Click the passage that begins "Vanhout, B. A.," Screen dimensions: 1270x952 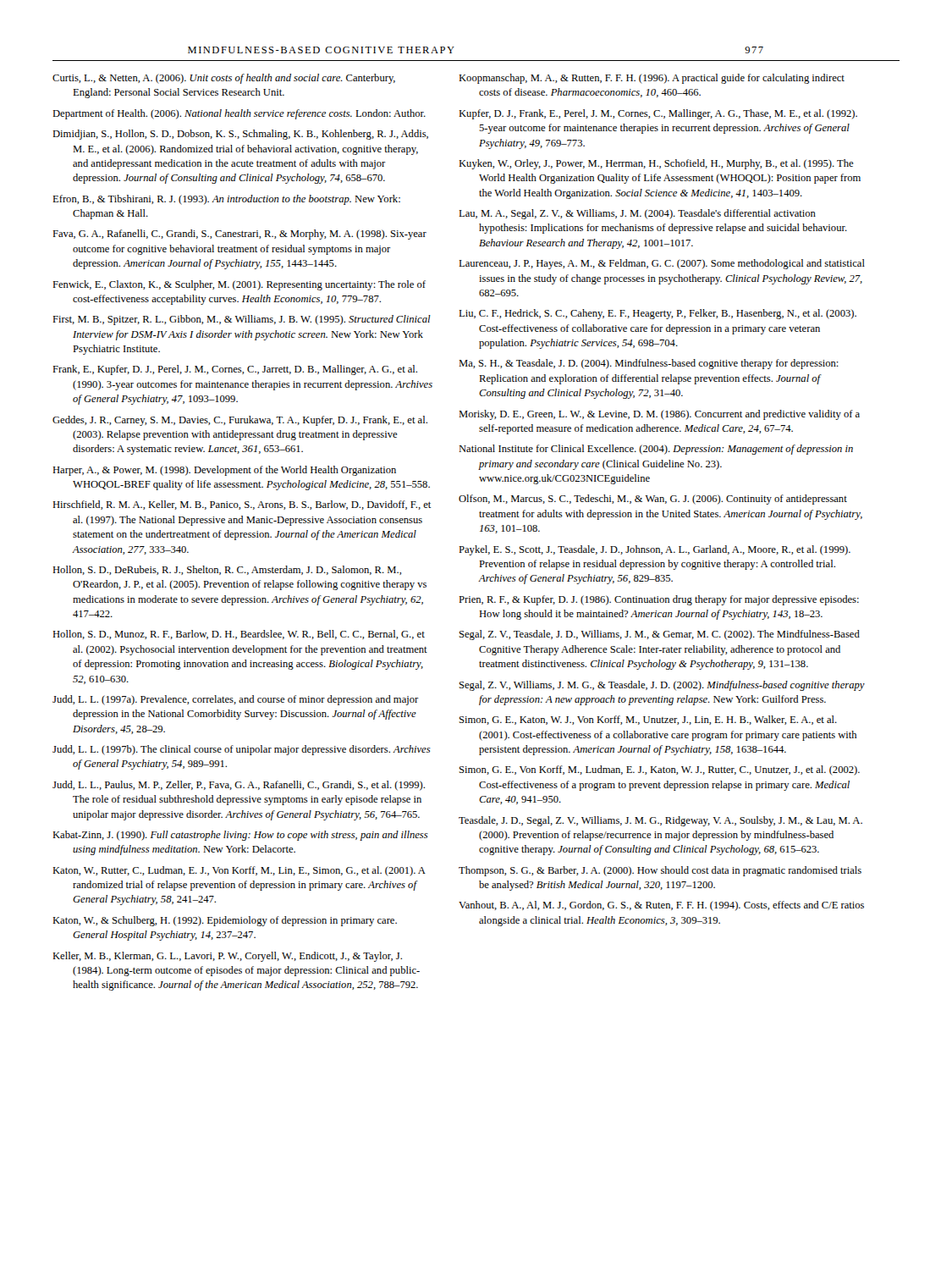pyautogui.click(x=662, y=913)
